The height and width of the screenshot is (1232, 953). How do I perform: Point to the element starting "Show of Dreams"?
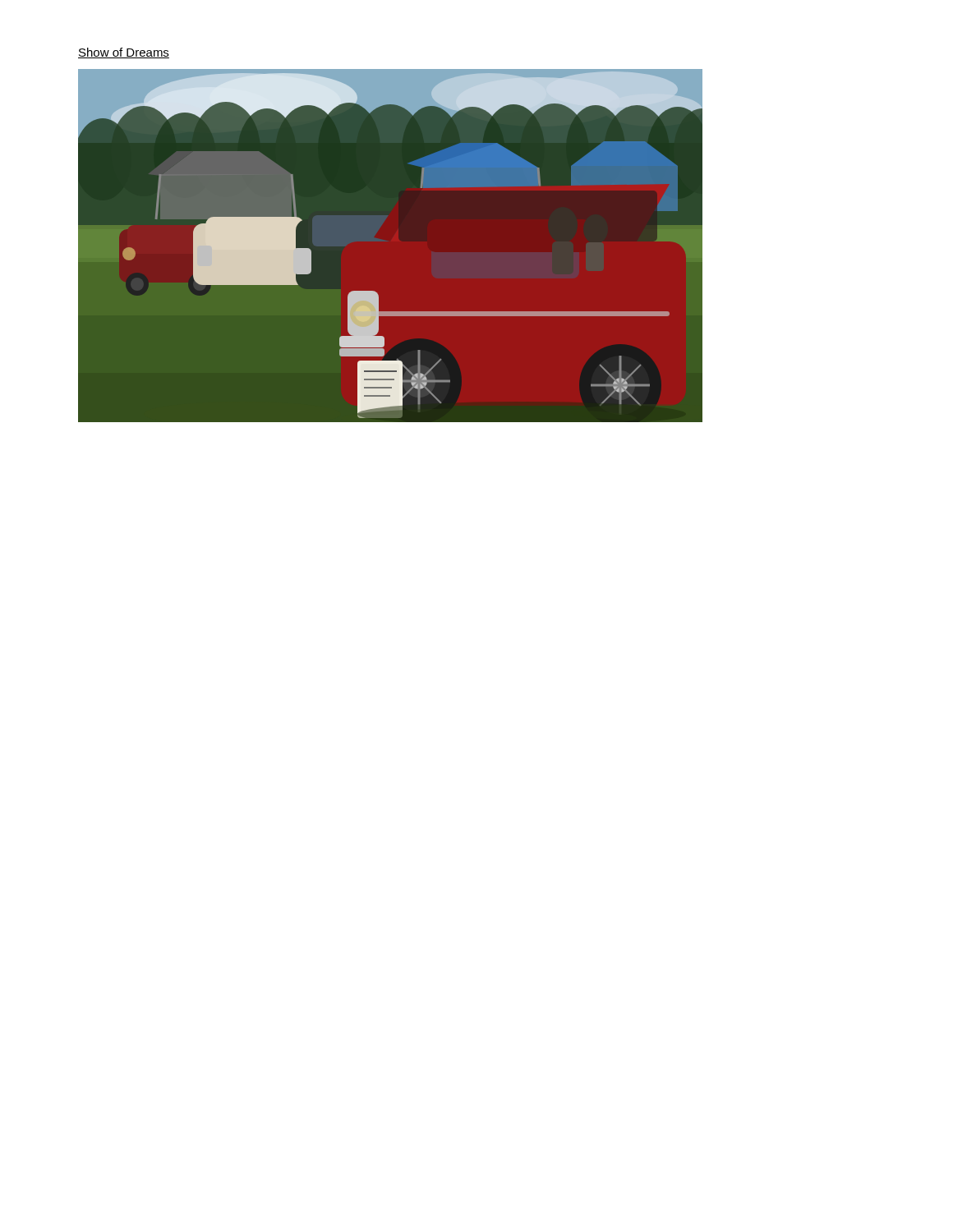[124, 52]
